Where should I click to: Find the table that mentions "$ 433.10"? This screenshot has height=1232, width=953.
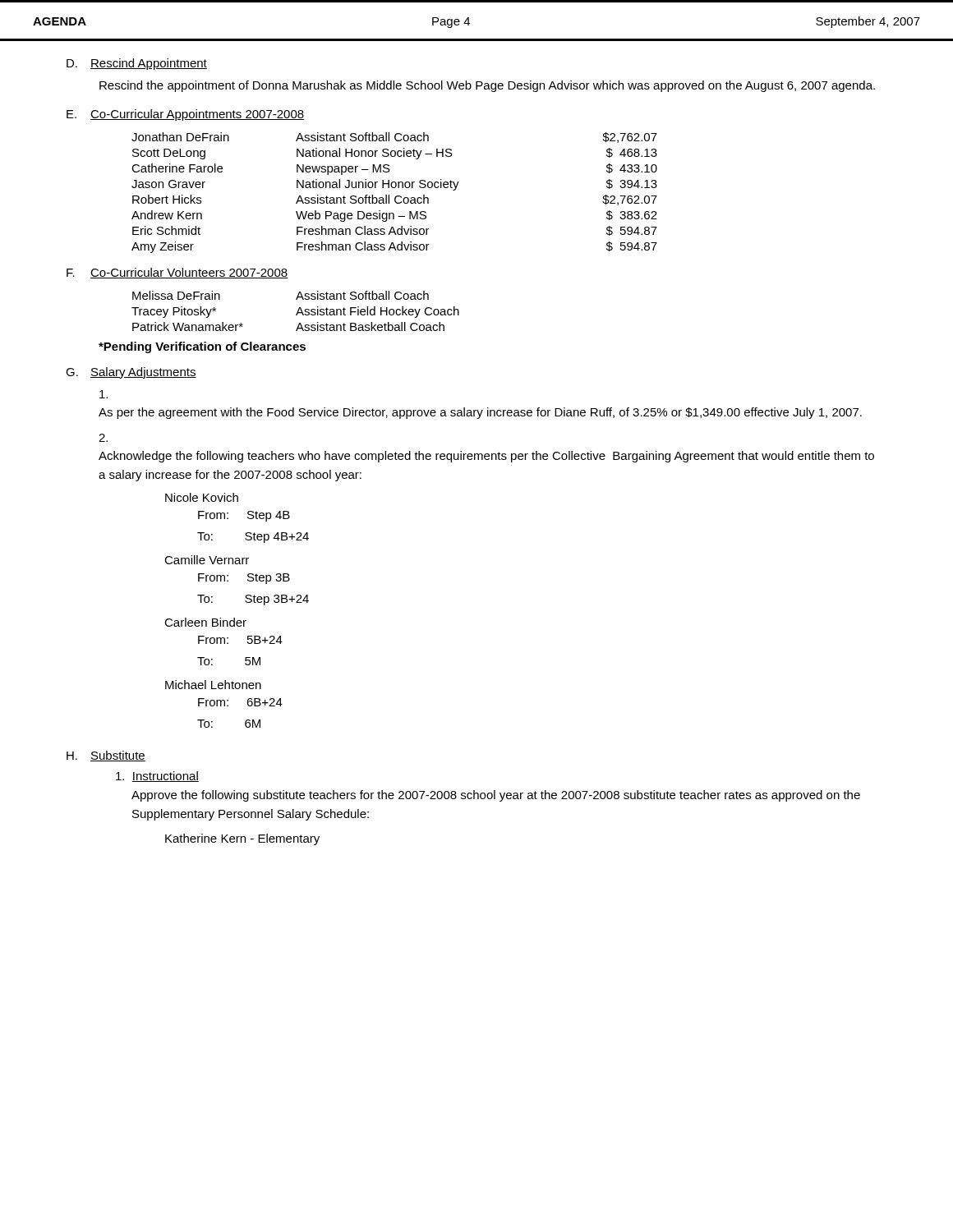pos(501,191)
